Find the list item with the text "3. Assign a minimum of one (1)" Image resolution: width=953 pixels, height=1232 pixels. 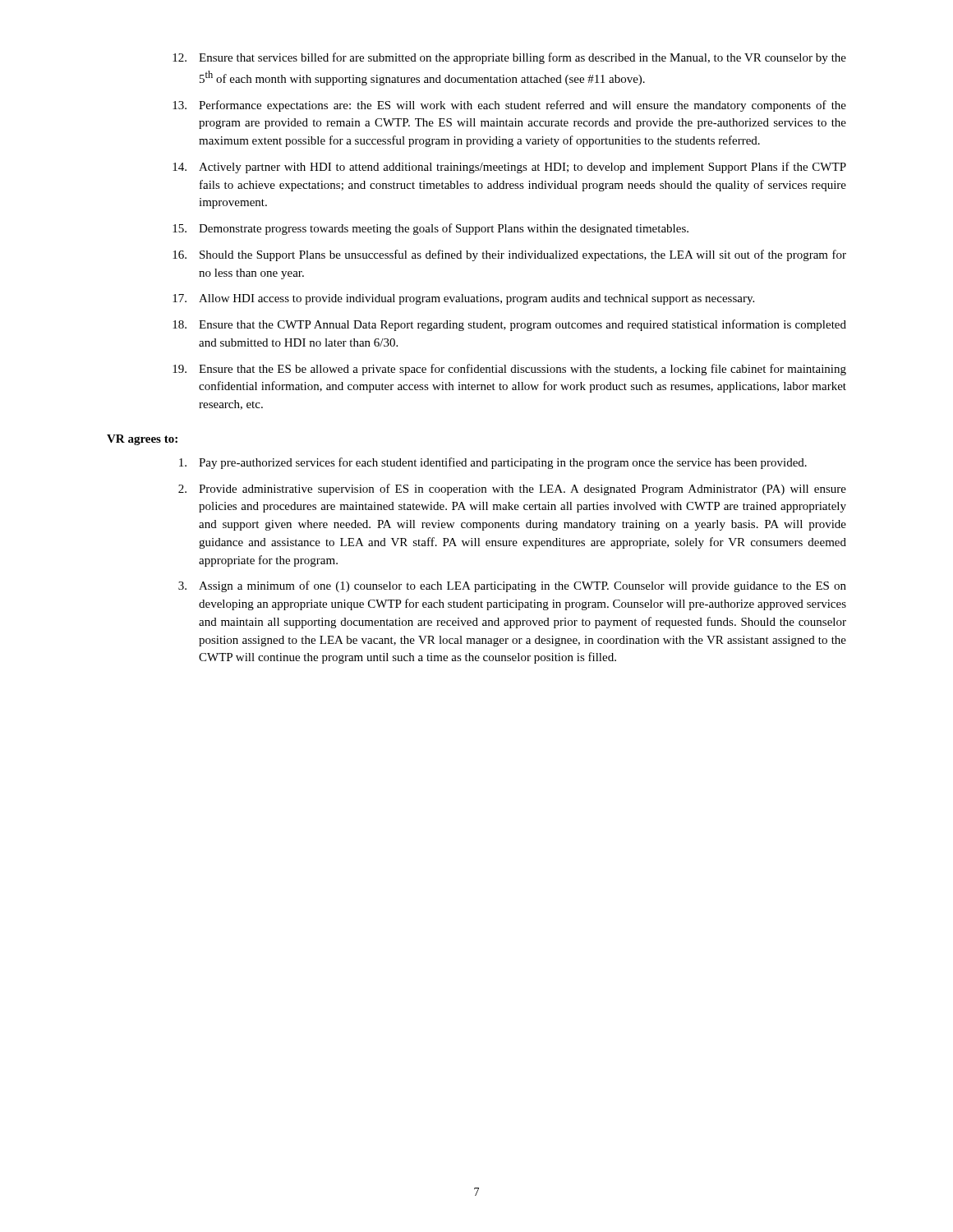[501, 622]
